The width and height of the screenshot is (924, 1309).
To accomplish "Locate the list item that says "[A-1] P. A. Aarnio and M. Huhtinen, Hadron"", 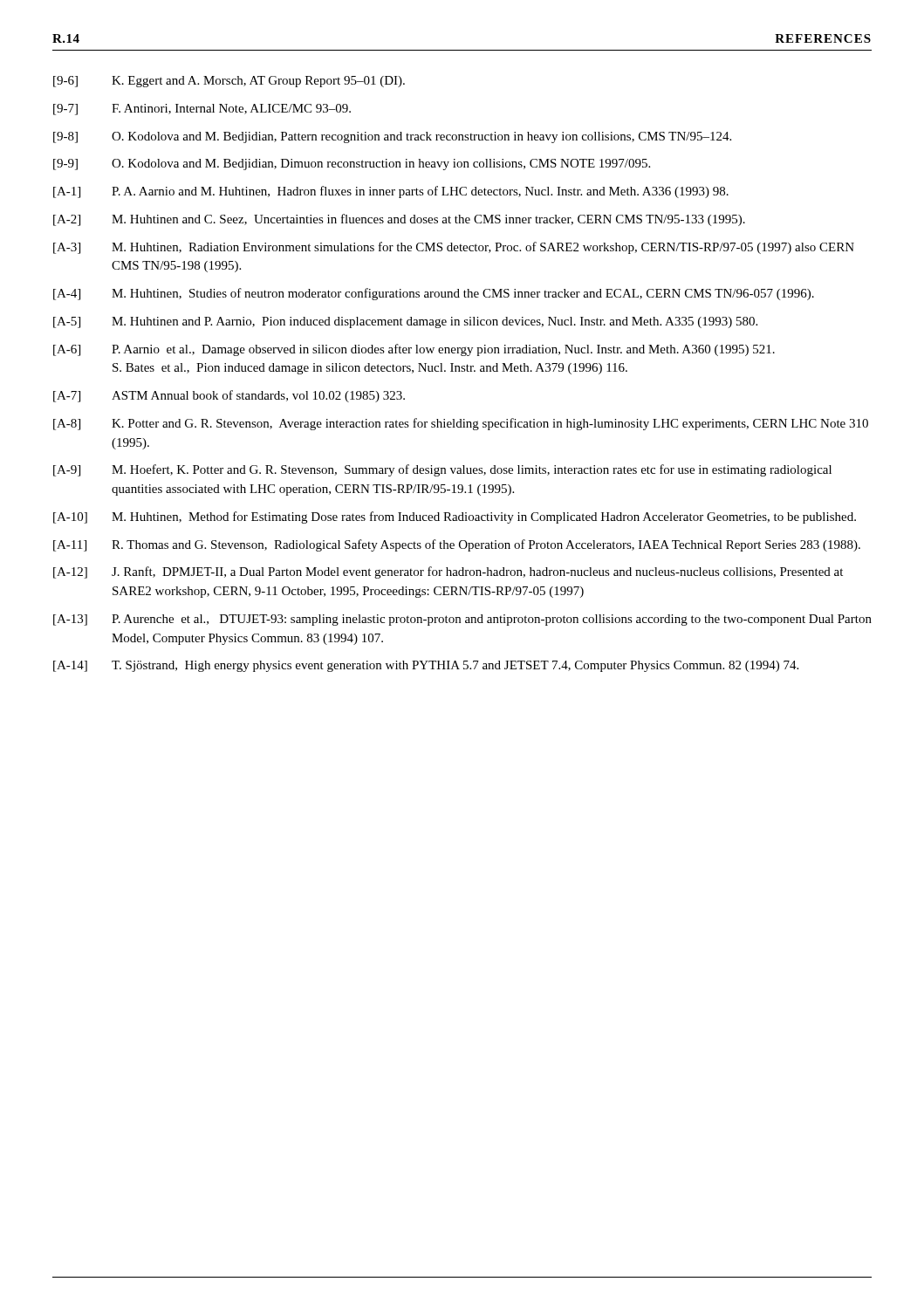I will point(462,192).
